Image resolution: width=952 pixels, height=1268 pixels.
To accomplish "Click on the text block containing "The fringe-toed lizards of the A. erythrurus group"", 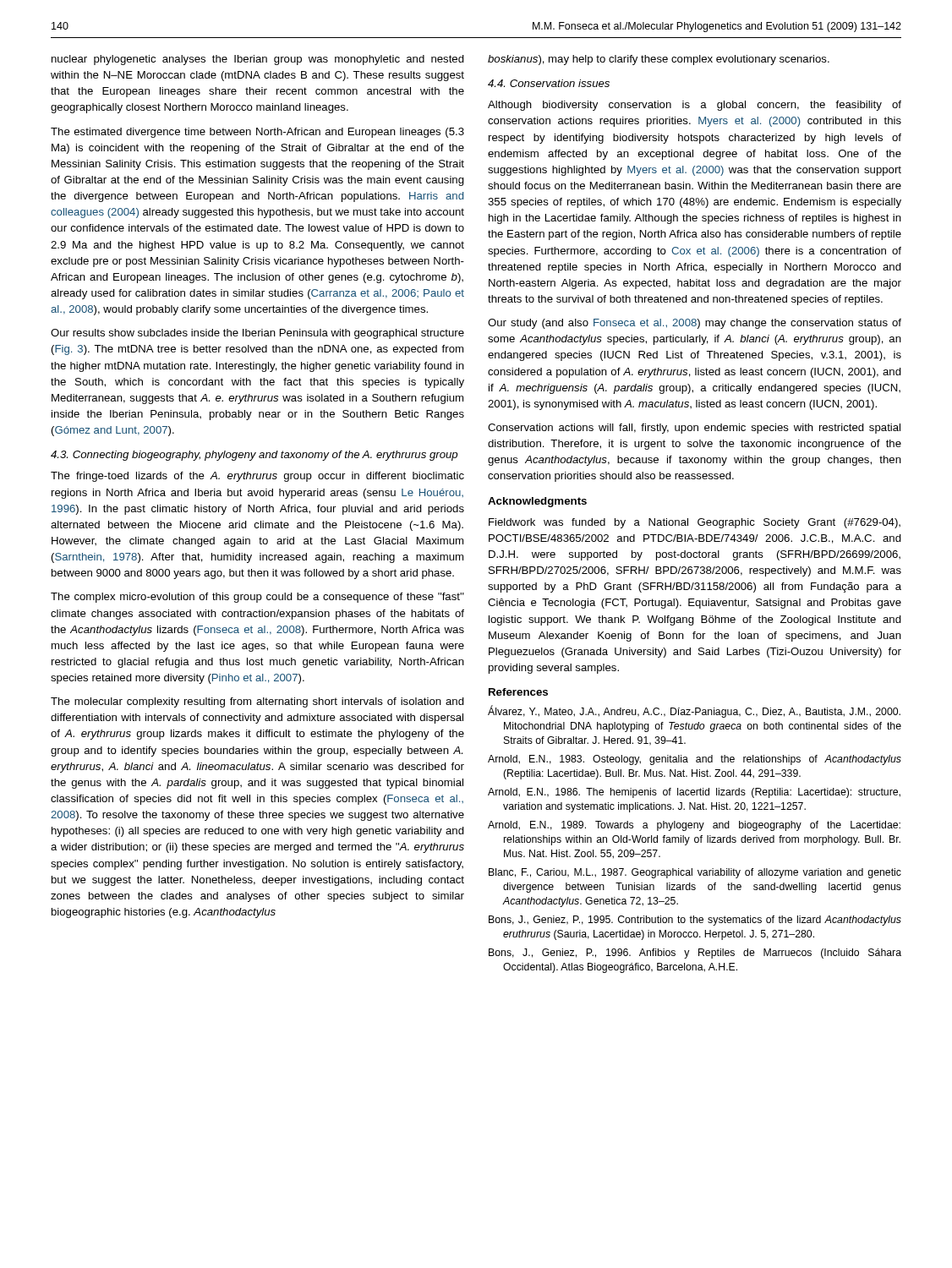I will pyautogui.click(x=257, y=694).
